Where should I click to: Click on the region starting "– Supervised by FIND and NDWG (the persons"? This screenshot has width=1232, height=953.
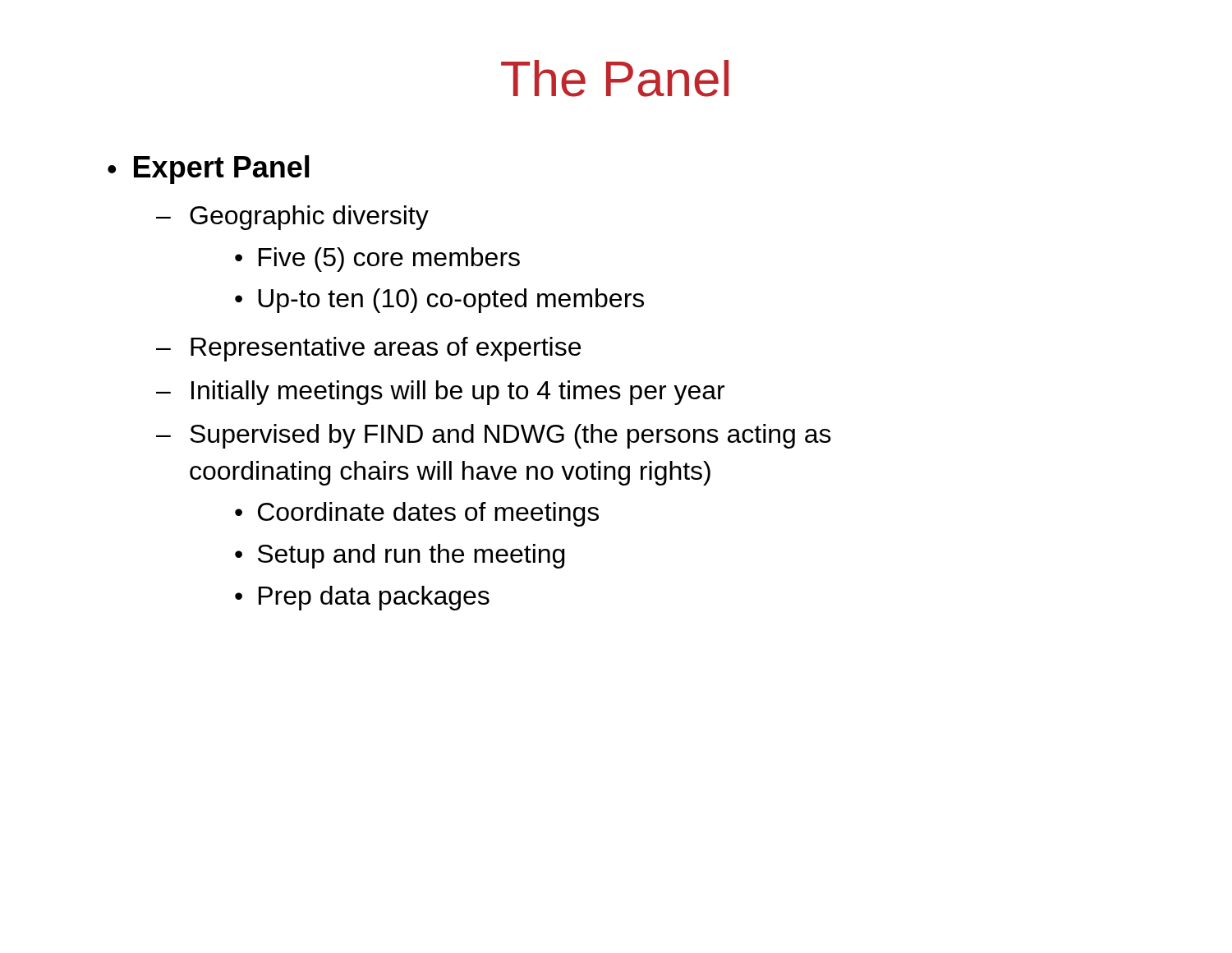tap(494, 517)
